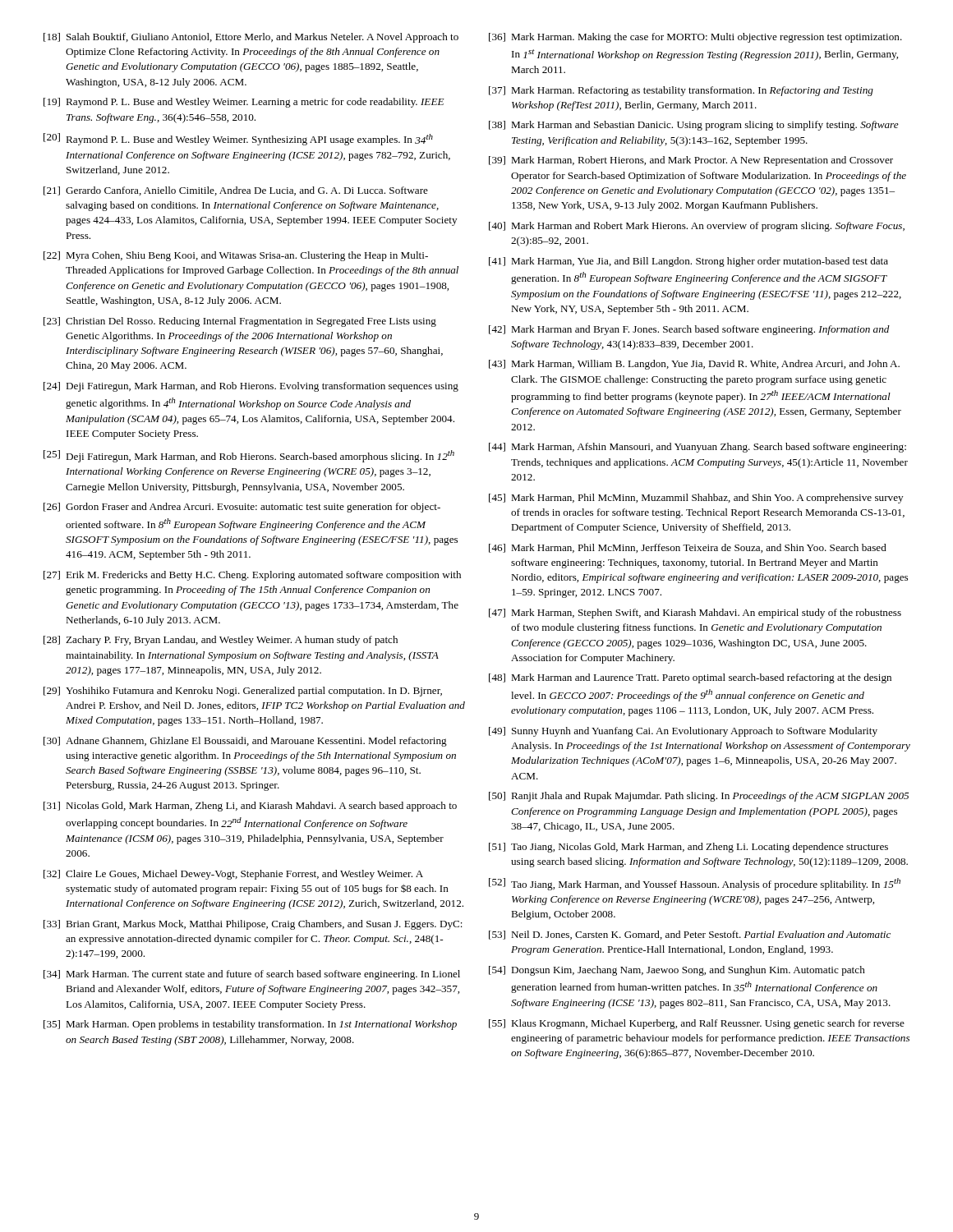Image resolution: width=953 pixels, height=1232 pixels.
Task: Select the text starting "[32] Claire Le Goues, Michael"
Action: point(254,889)
